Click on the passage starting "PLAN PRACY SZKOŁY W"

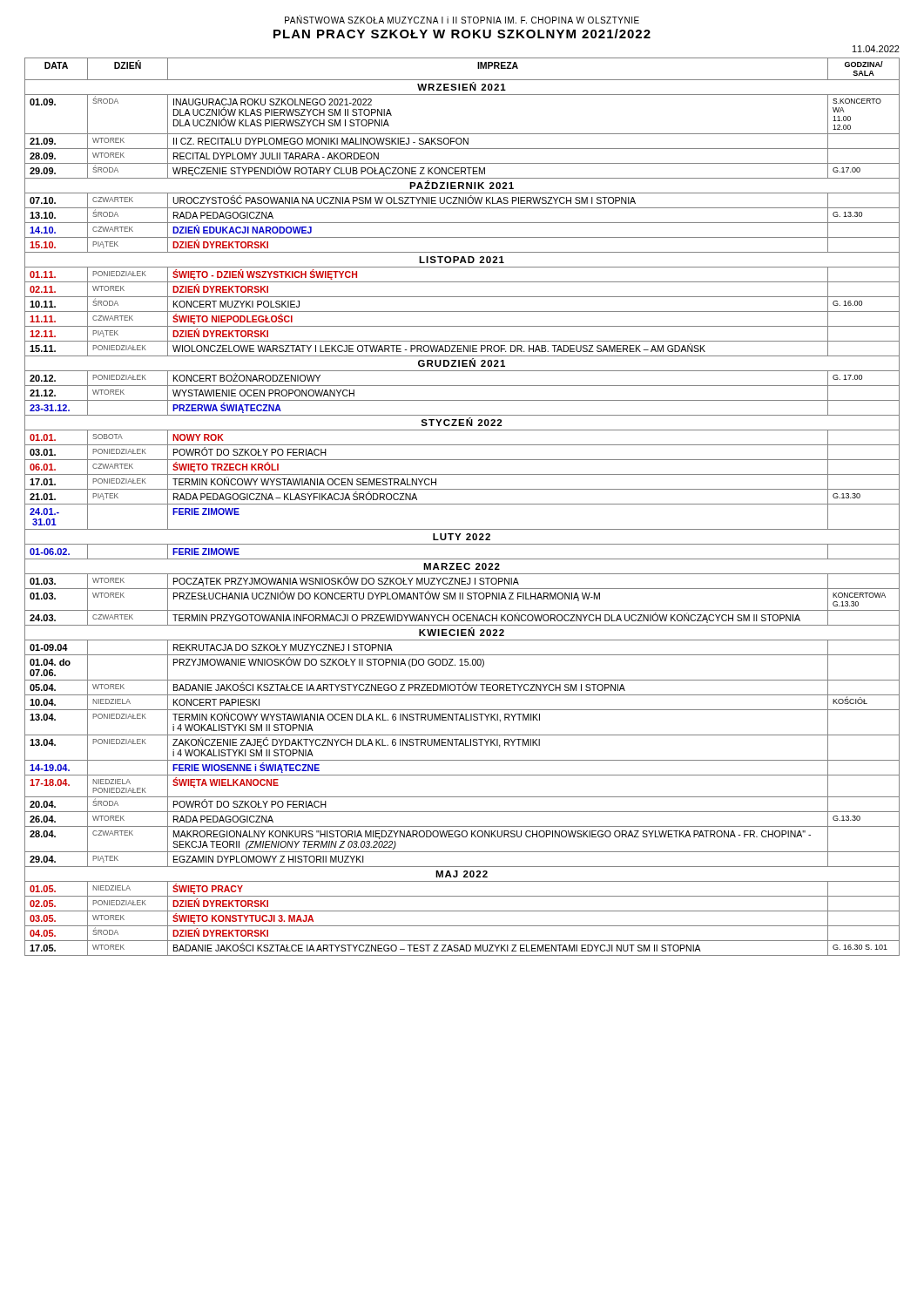click(462, 34)
